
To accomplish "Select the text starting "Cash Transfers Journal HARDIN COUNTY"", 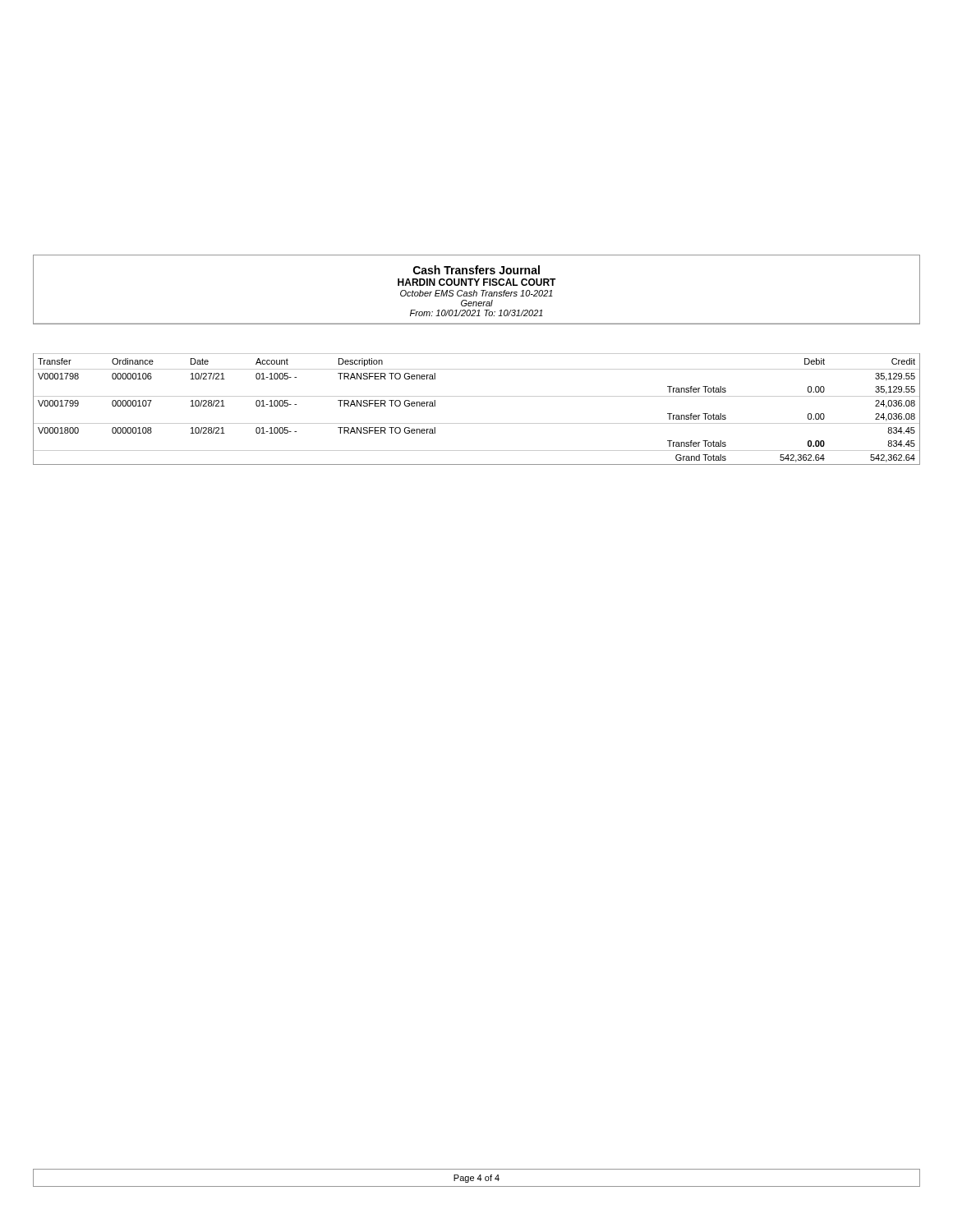I will [476, 290].
